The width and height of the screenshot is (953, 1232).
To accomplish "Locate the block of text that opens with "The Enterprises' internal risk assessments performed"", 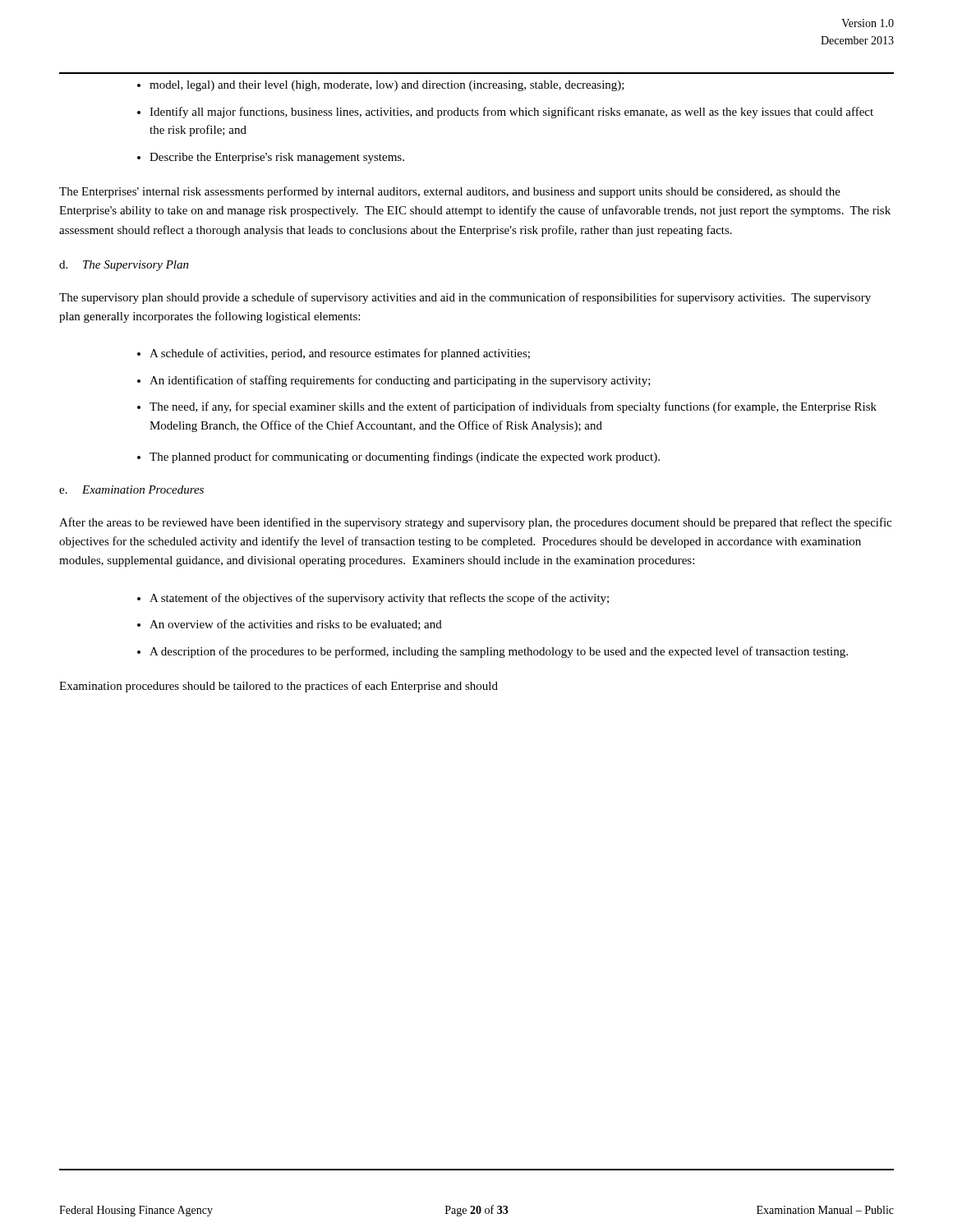I will (475, 210).
